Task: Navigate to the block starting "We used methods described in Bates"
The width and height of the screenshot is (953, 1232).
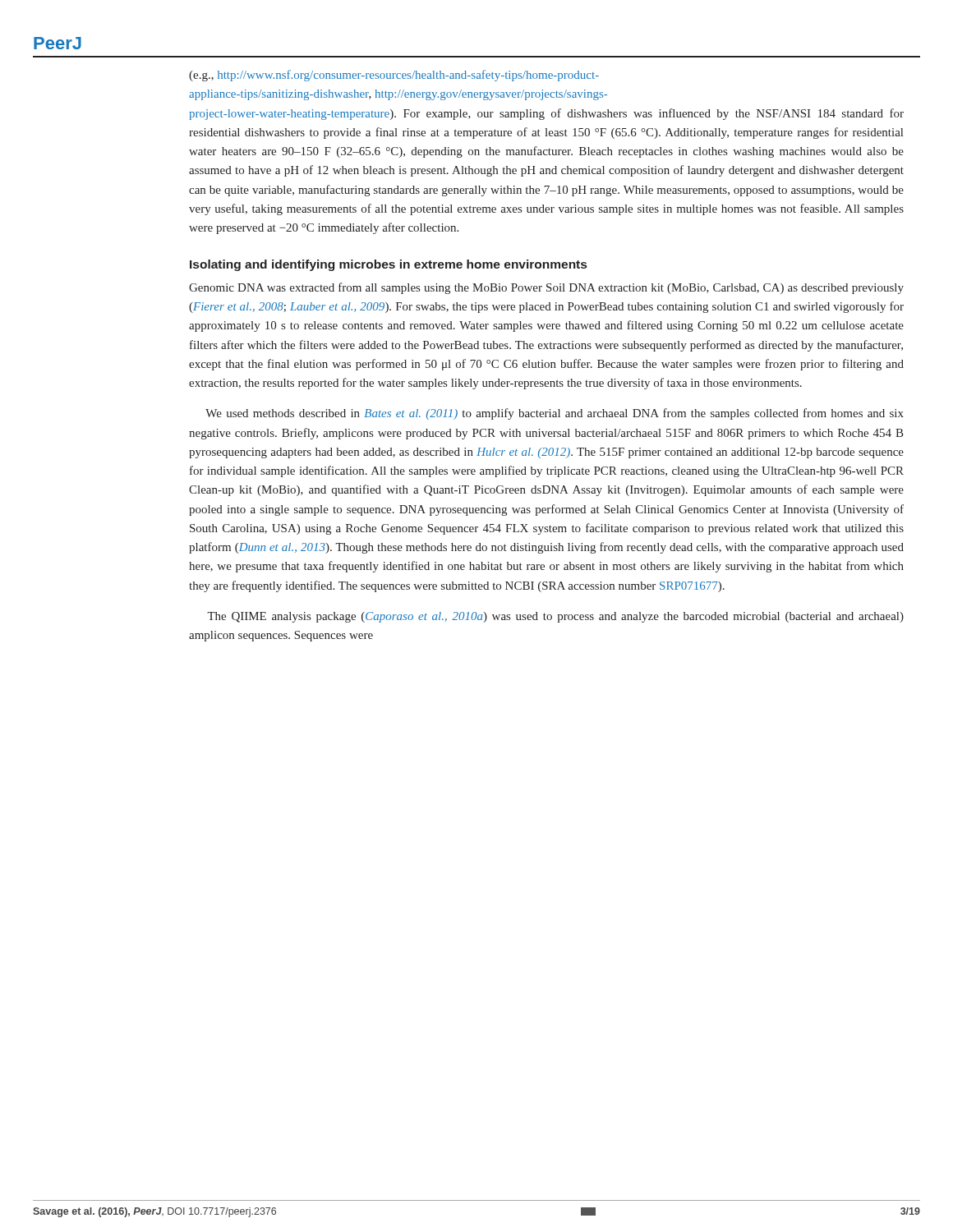Action: (546, 499)
